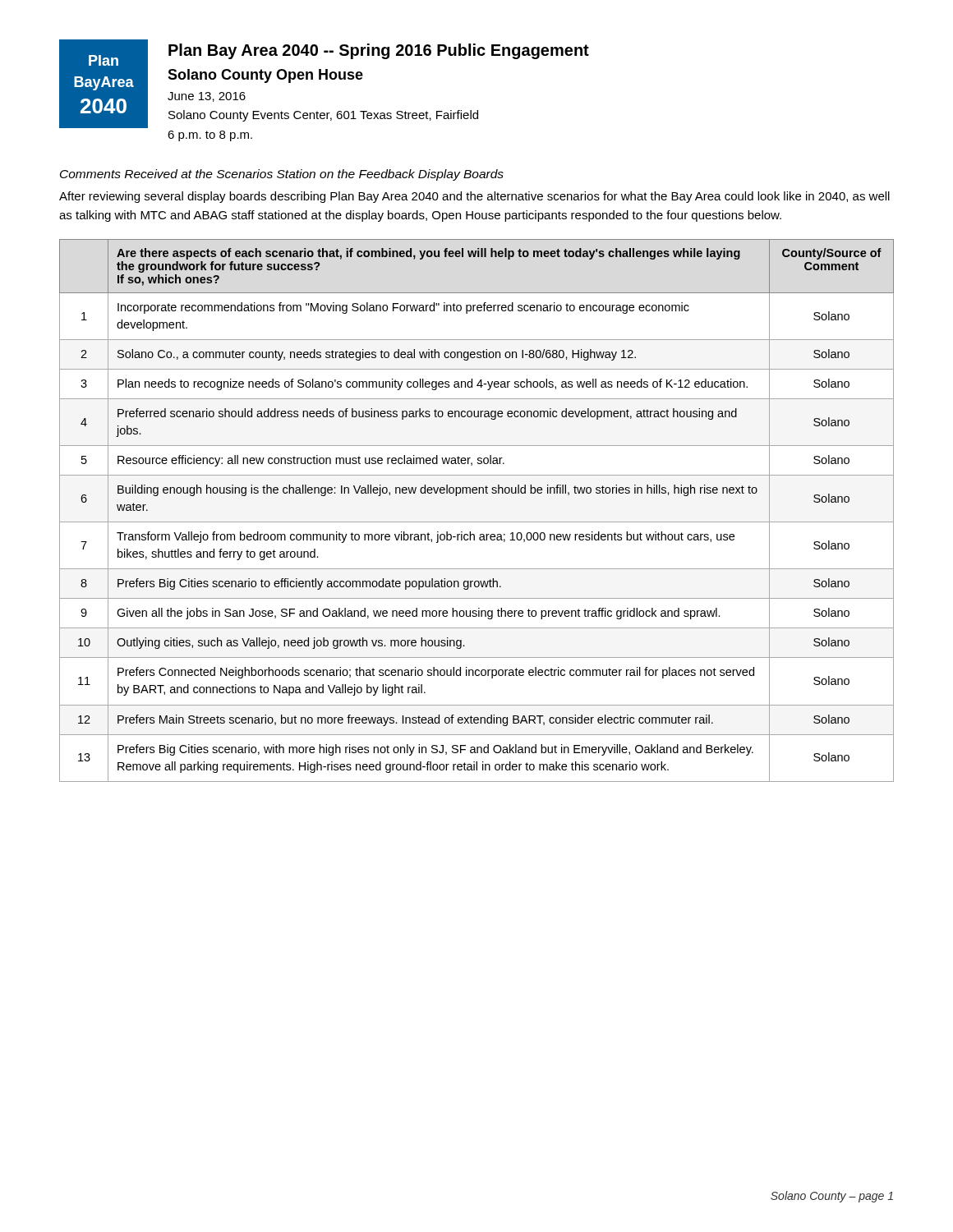Viewport: 953px width, 1232px height.
Task: Select the text block that reads "June 13, 2016 Solano County Events Center, 601"
Action: tap(323, 115)
